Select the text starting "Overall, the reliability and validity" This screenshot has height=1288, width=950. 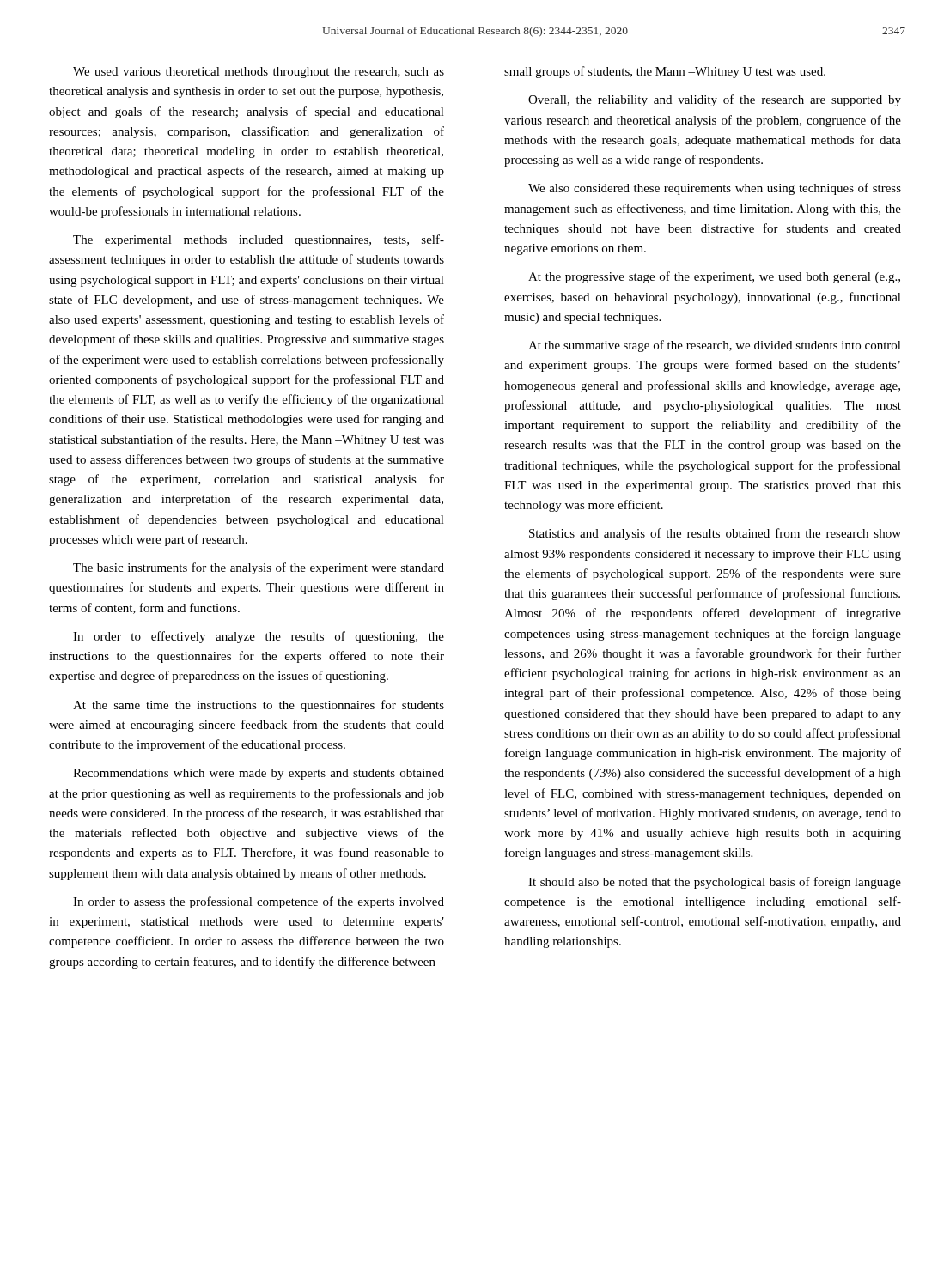[703, 130]
